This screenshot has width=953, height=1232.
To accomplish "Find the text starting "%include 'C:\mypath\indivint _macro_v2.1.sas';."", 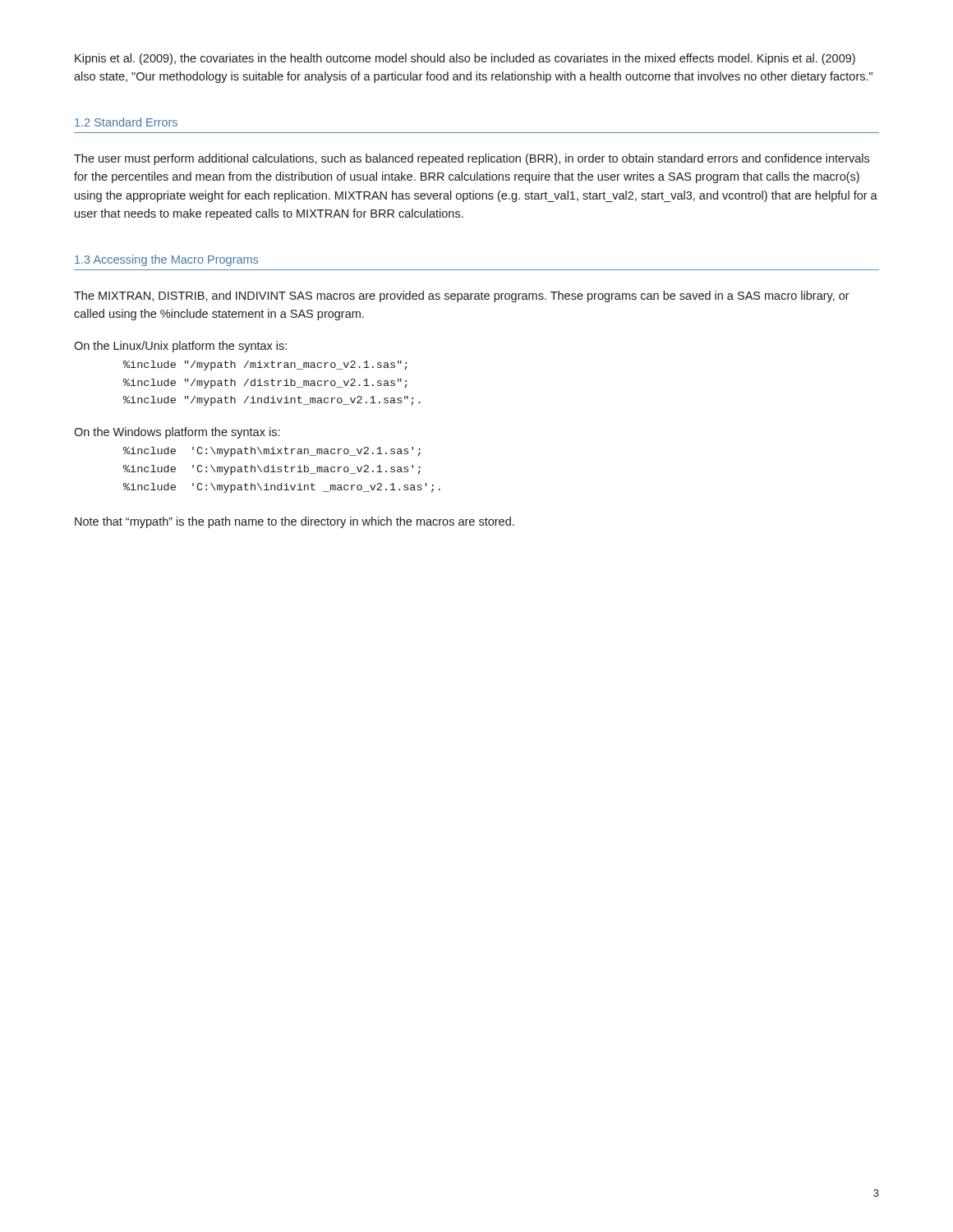I will (283, 487).
